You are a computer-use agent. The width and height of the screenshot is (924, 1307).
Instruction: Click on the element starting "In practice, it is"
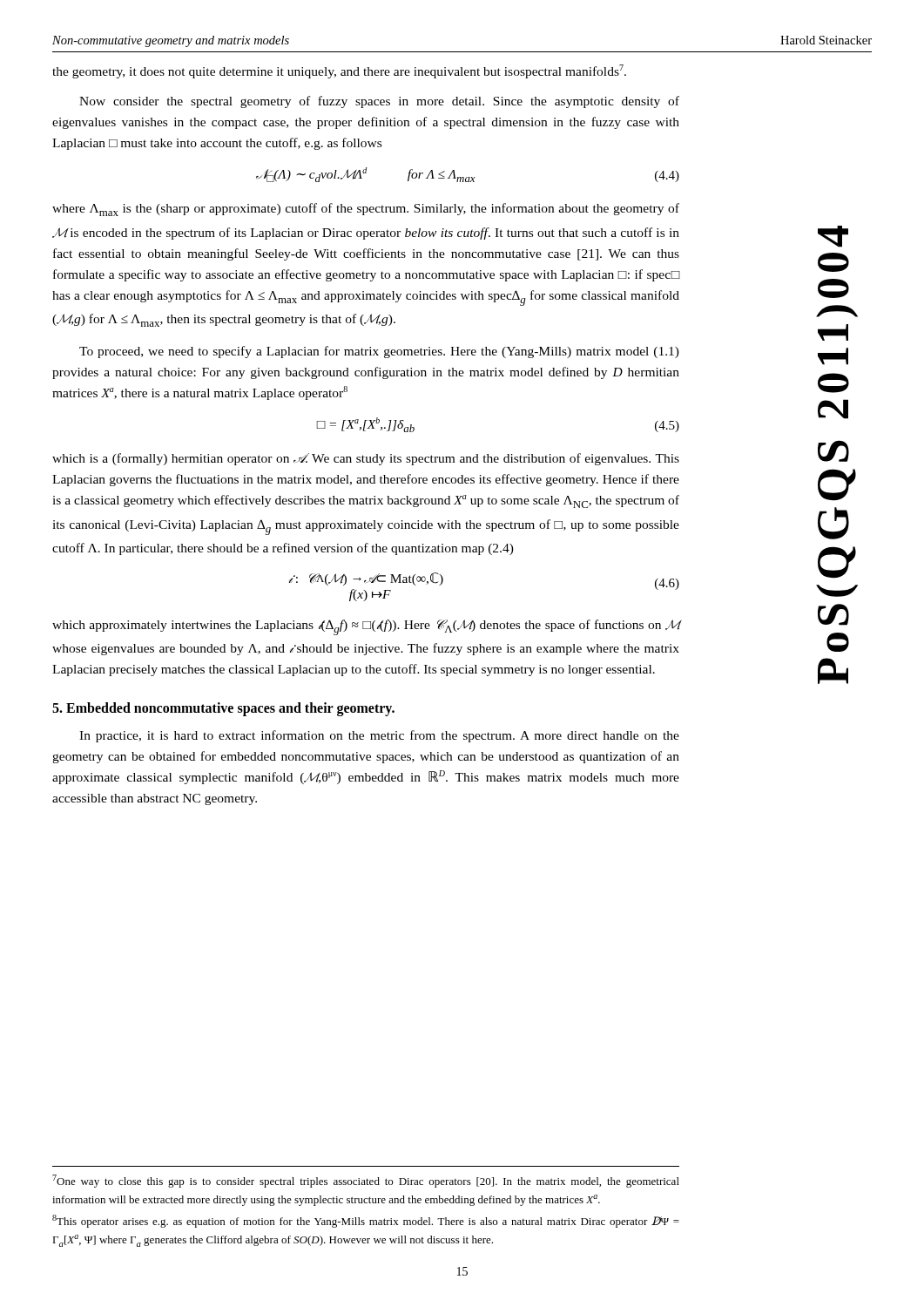(366, 766)
